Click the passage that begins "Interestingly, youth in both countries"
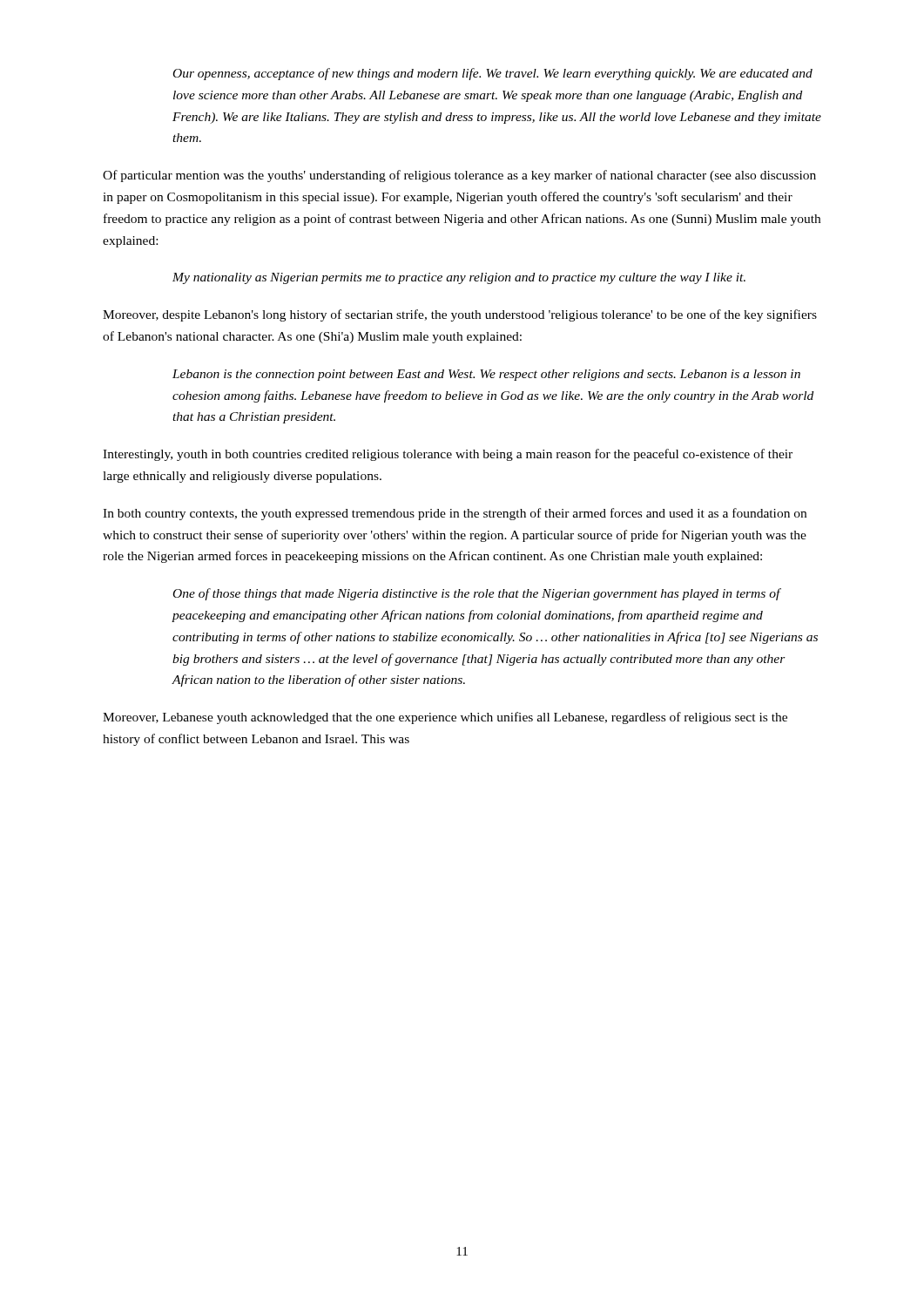The height and width of the screenshot is (1307, 924). pyautogui.click(x=448, y=464)
